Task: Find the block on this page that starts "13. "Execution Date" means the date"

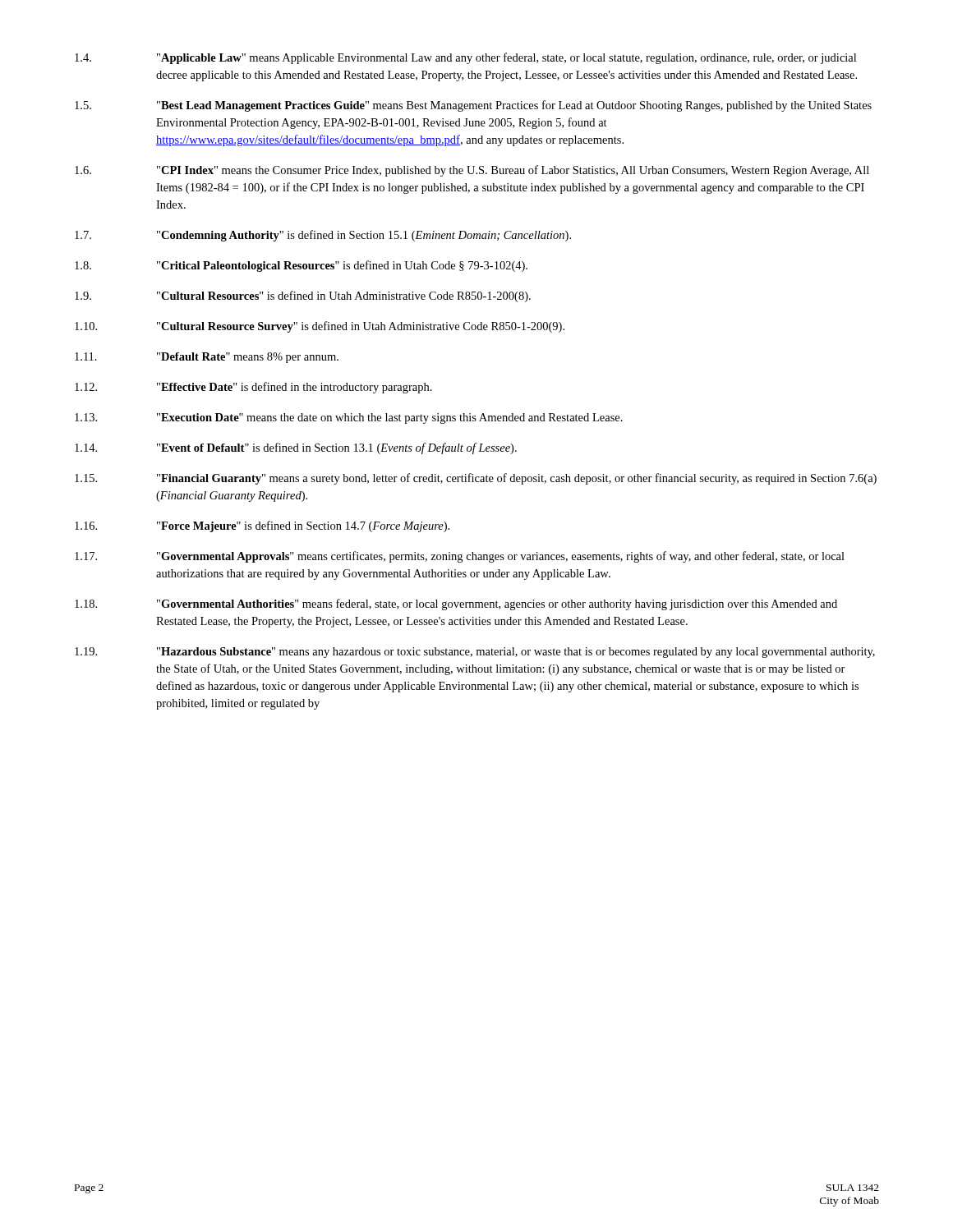Action: pos(476,418)
